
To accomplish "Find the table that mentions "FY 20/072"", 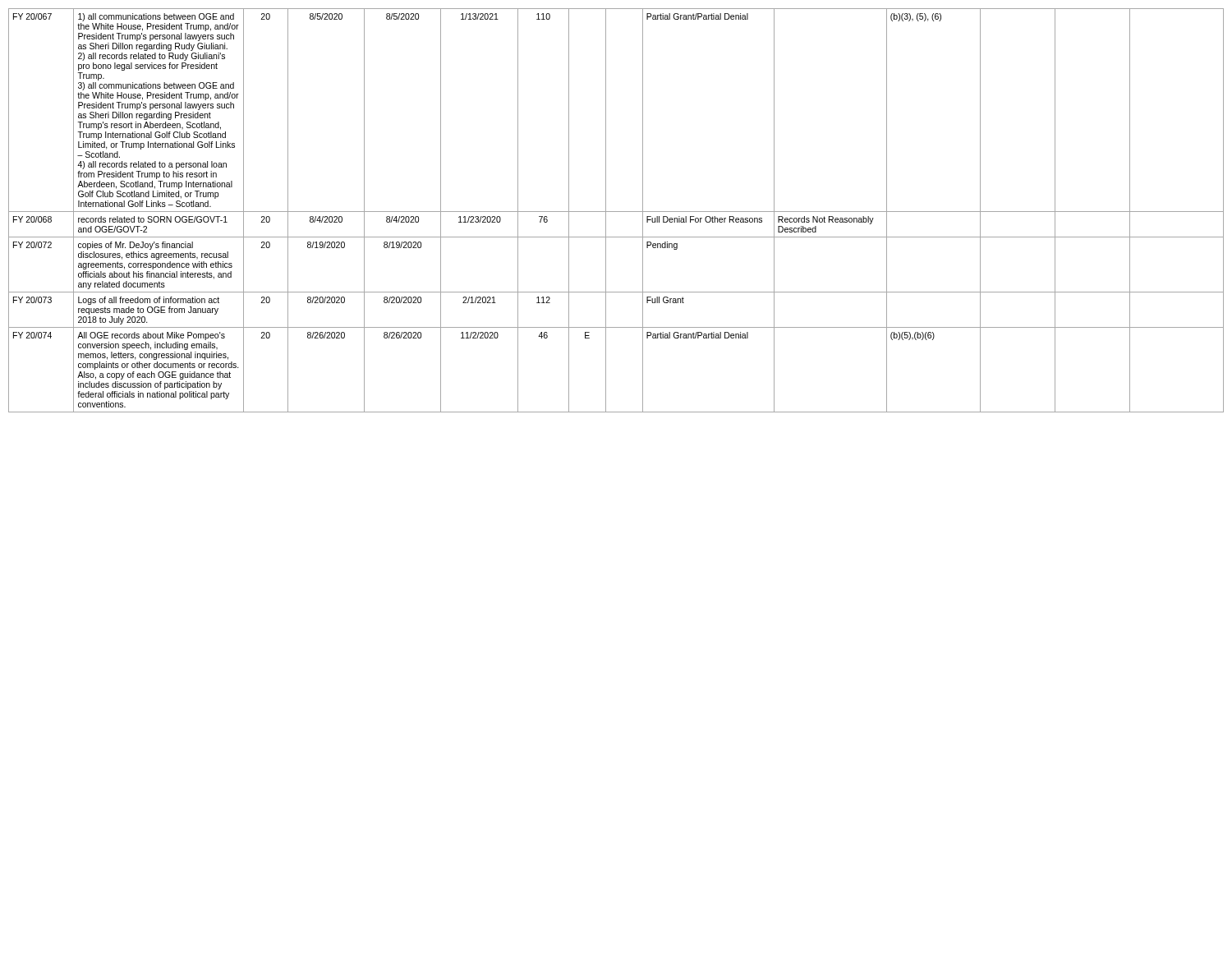I will pyautogui.click(x=616, y=210).
